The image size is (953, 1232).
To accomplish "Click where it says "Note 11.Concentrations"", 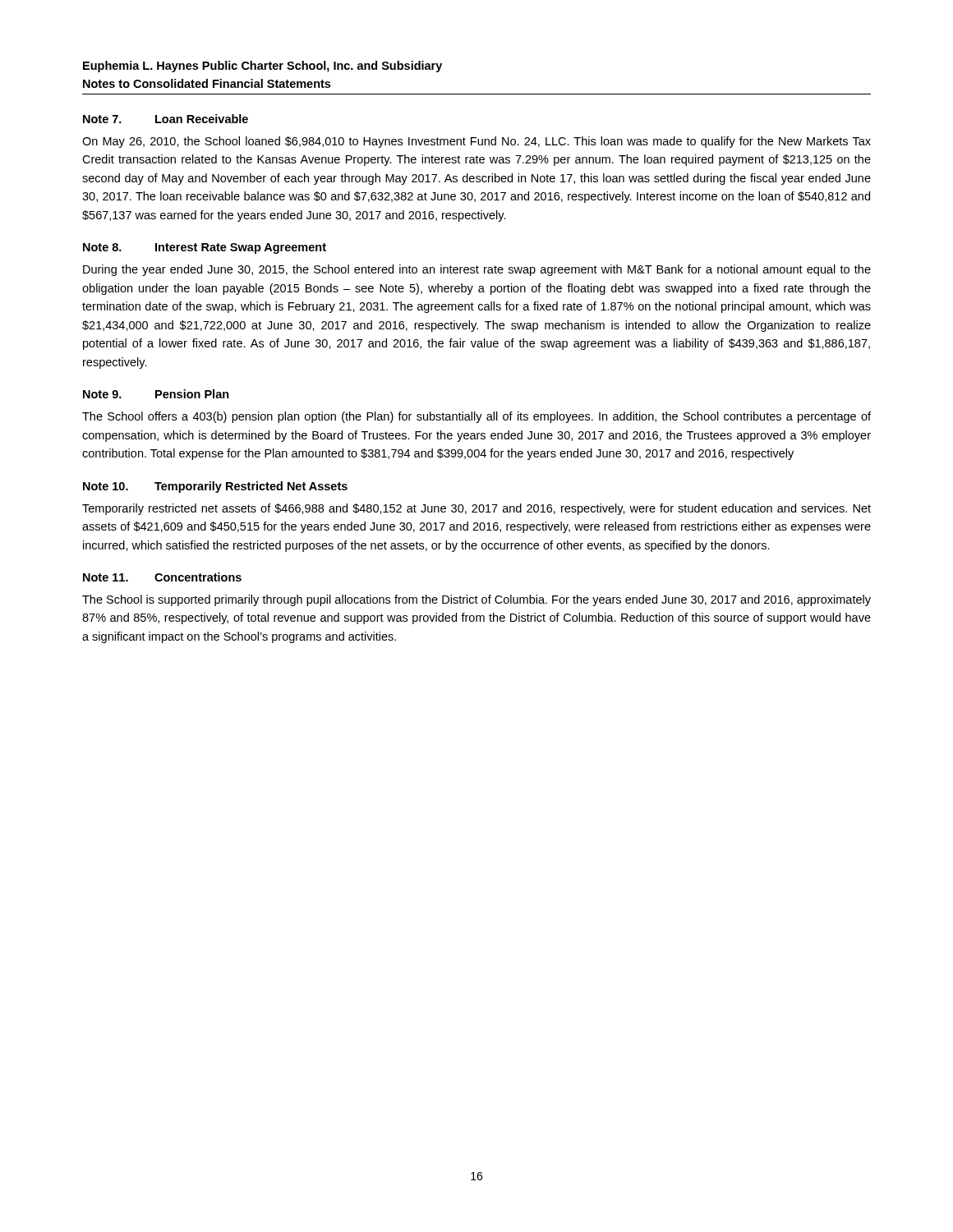I will (162, 577).
